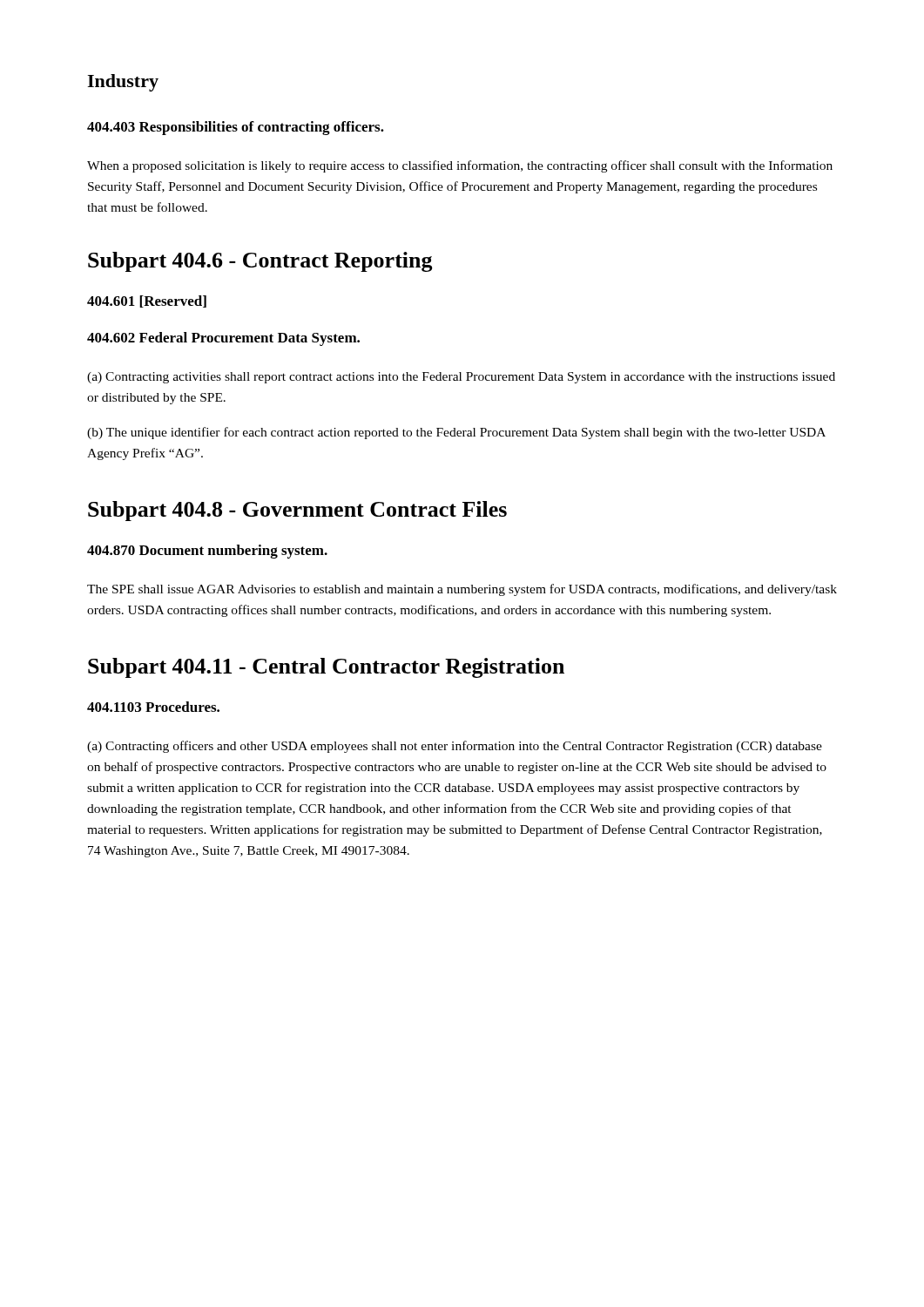
Task: Point to "404.601 [Reserved]"
Action: (147, 301)
